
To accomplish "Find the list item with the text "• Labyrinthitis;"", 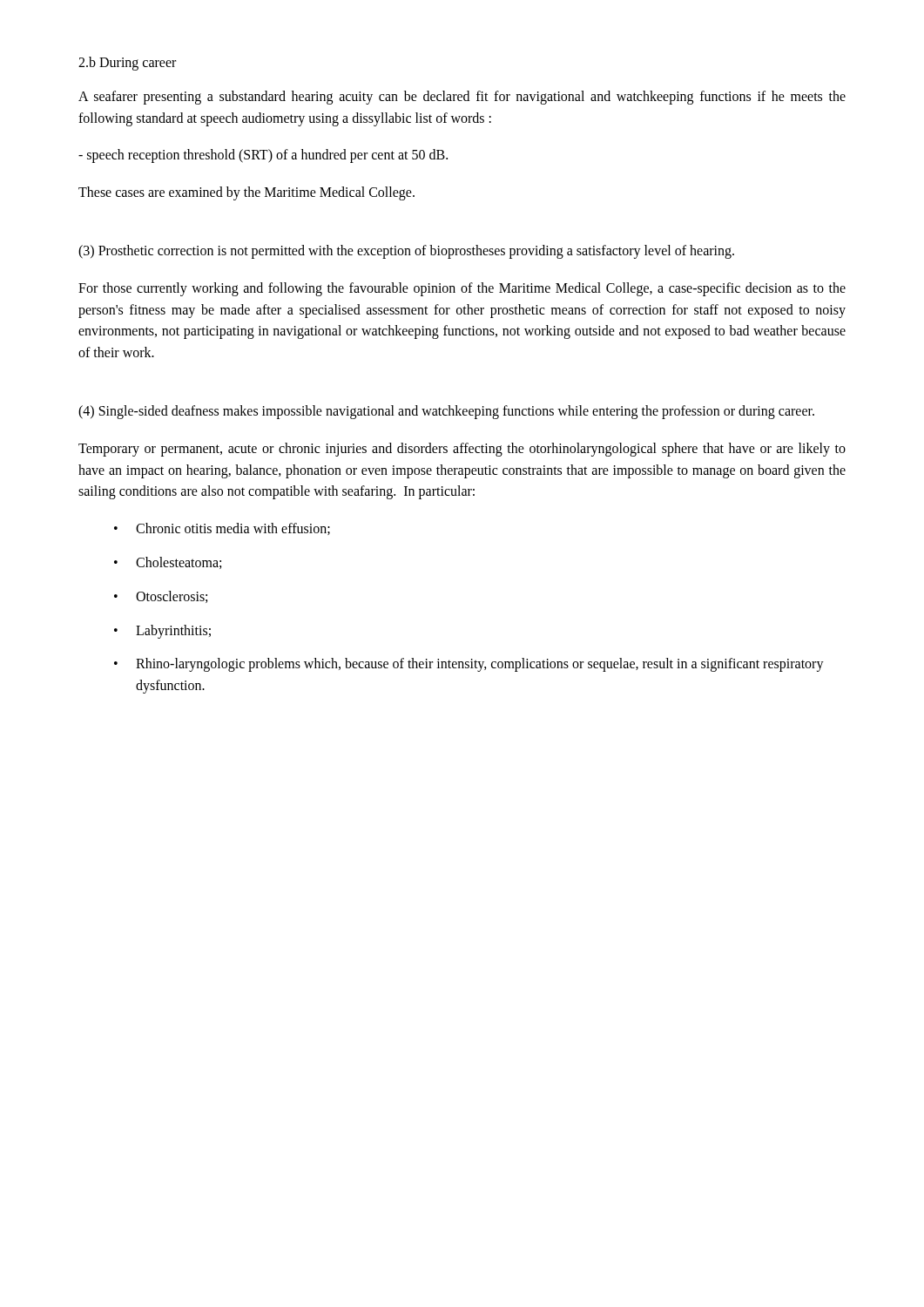I will 162,632.
